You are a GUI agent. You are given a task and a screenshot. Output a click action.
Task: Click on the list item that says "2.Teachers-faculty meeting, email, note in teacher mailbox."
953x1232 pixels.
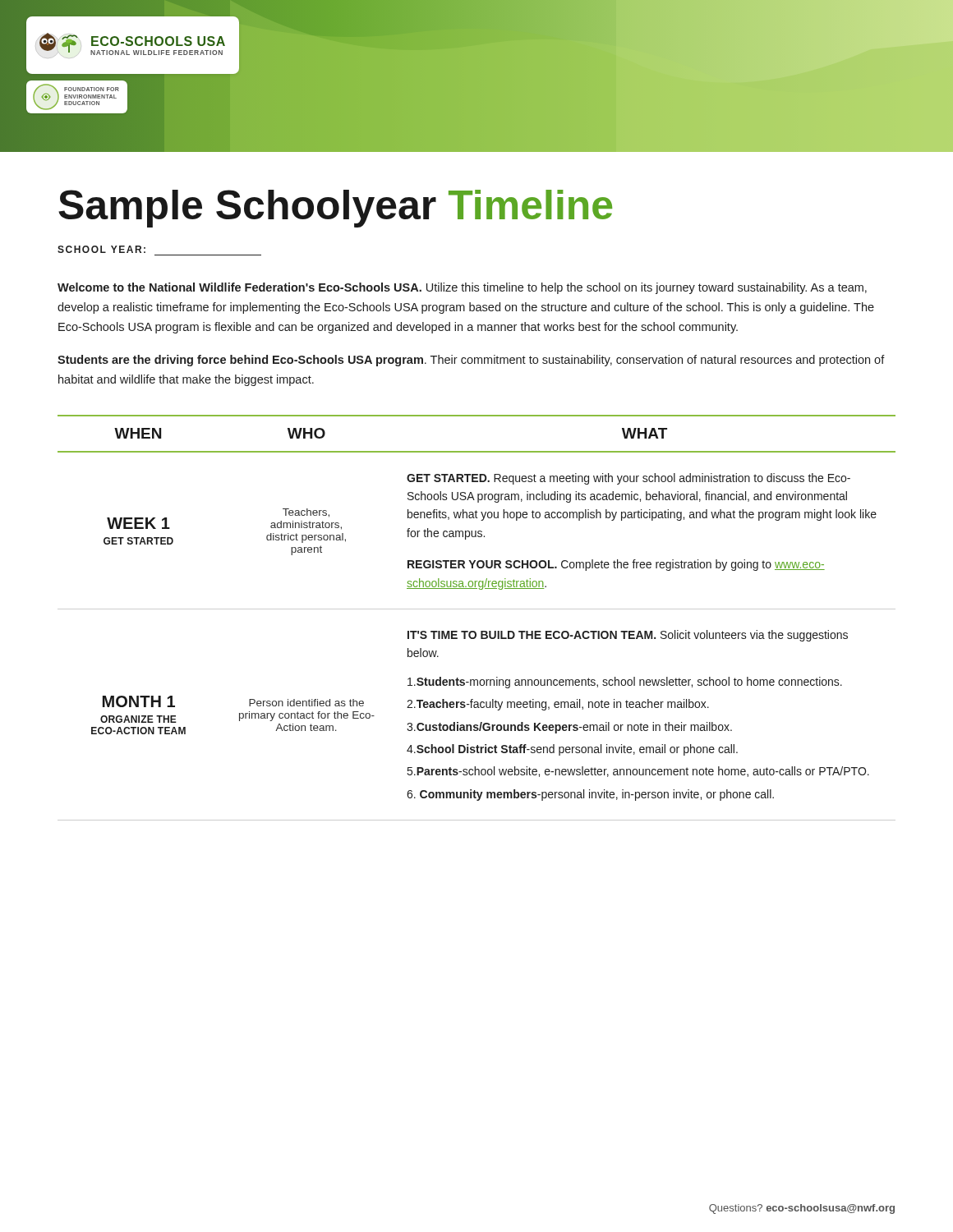tap(558, 704)
